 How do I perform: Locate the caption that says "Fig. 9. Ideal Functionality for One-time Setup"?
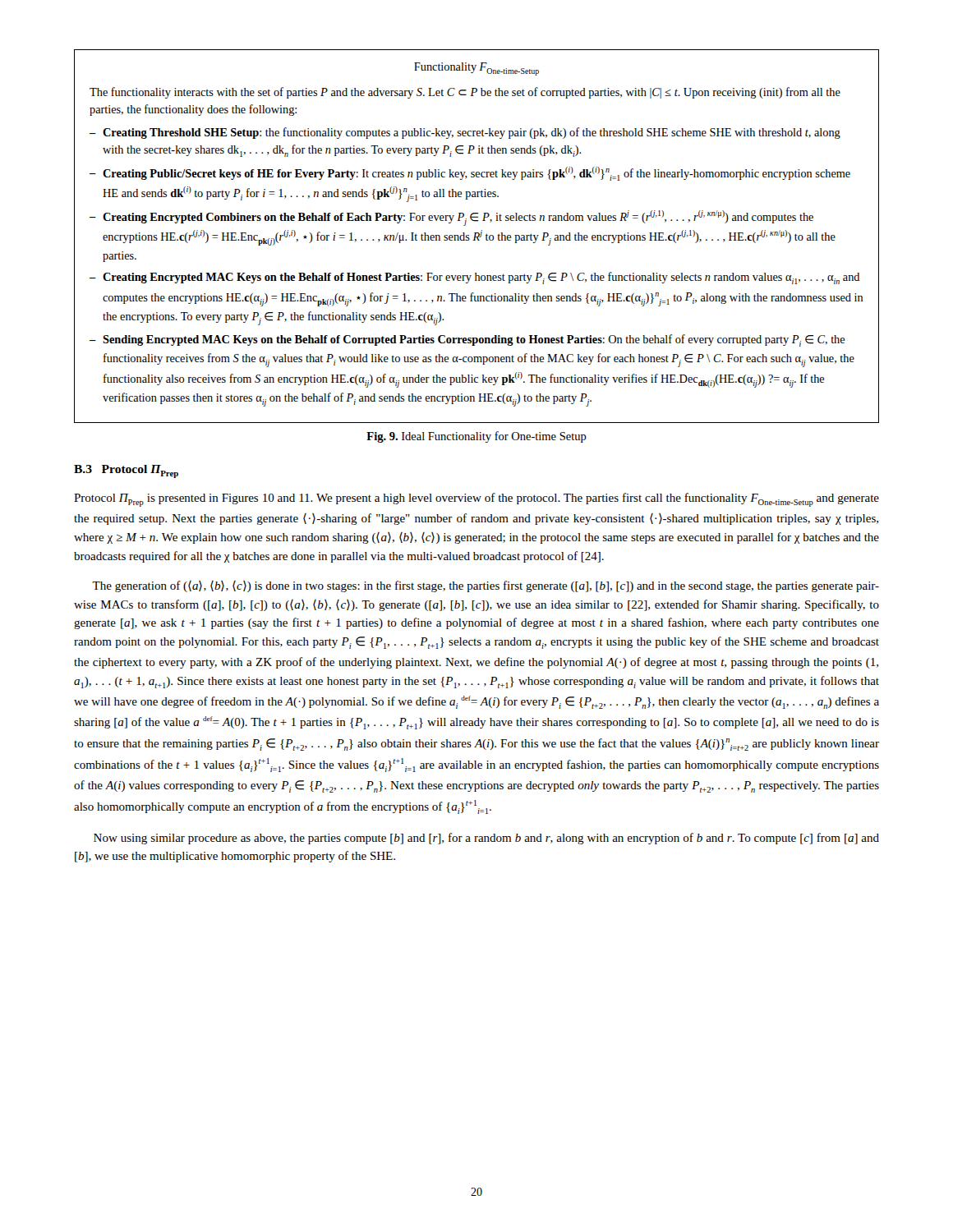(x=476, y=436)
